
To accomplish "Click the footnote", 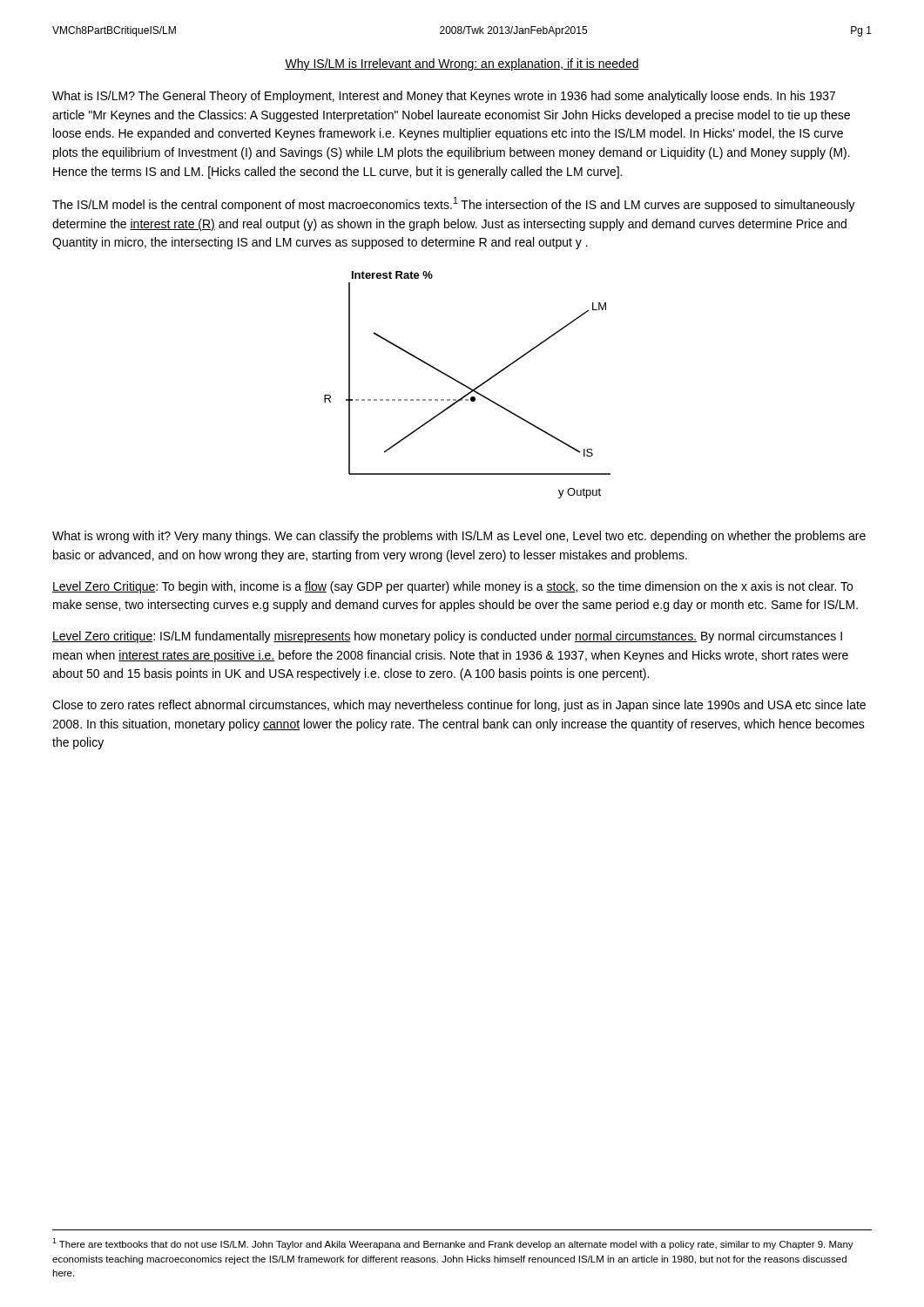I will [453, 1258].
